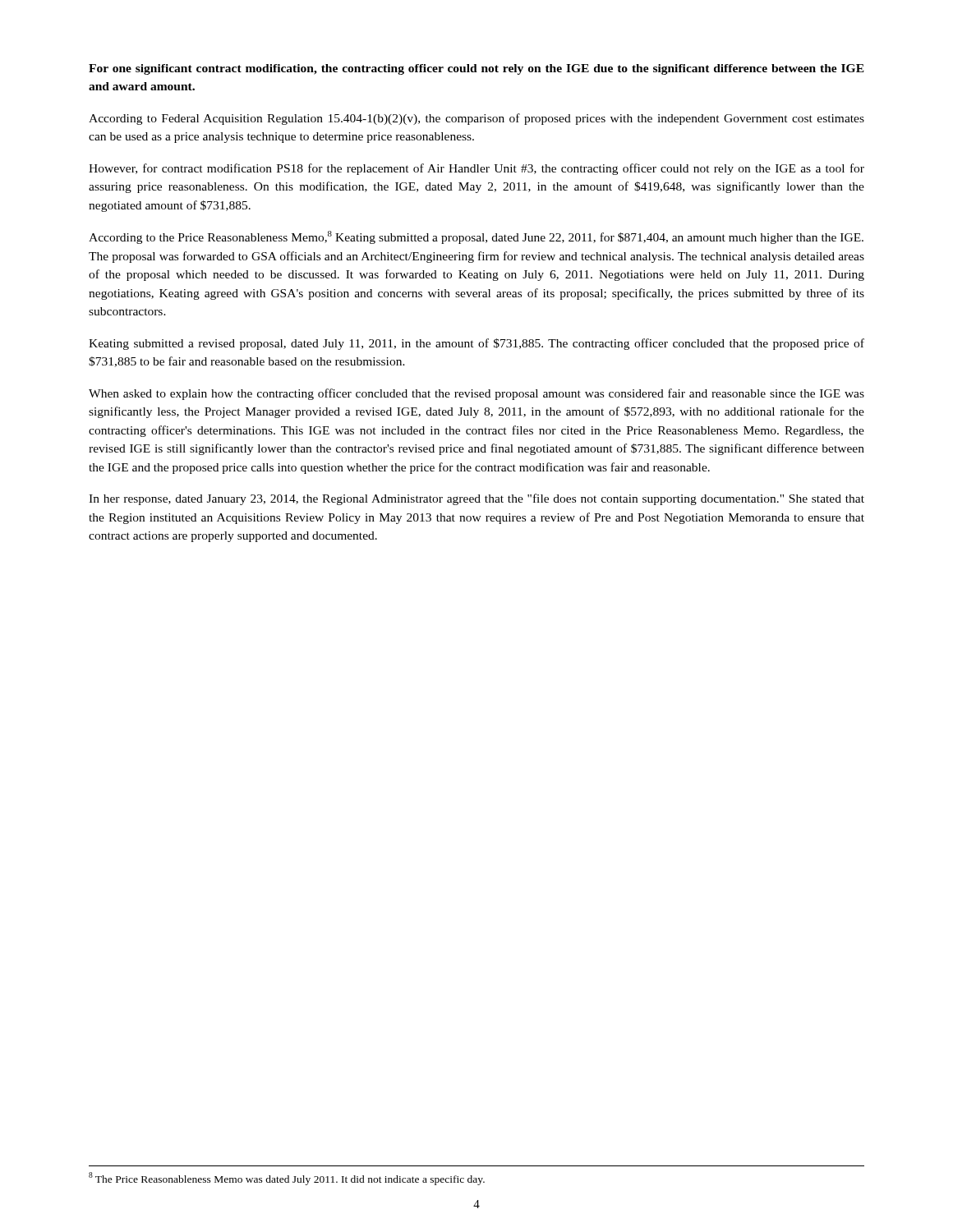953x1232 pixels.
Task: Select the text block starting "Keating submitted a revised proposal, dated"
Action: tap(476, 353)
